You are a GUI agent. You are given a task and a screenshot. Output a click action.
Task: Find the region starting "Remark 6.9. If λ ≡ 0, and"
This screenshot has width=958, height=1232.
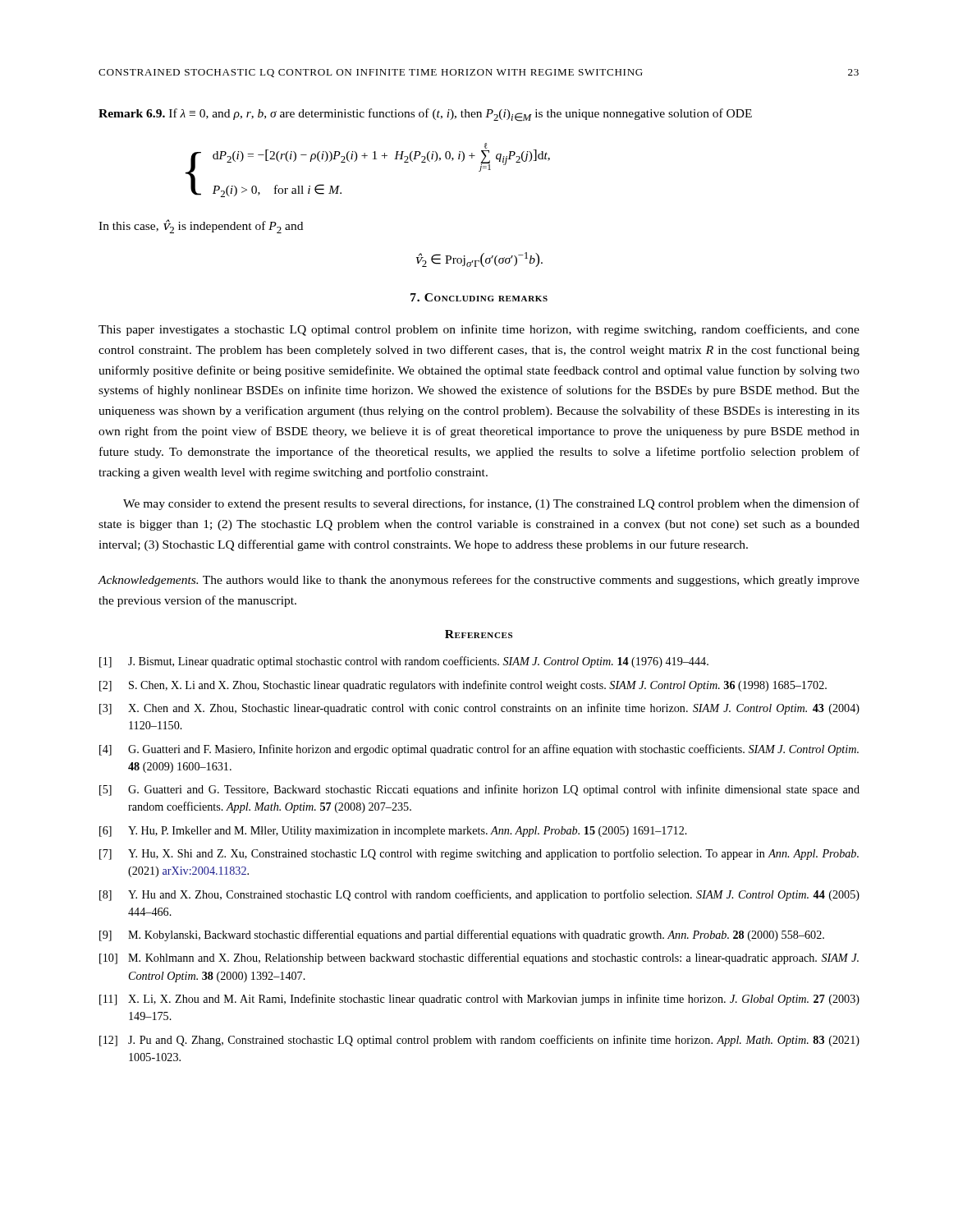(x=425, y=115)
